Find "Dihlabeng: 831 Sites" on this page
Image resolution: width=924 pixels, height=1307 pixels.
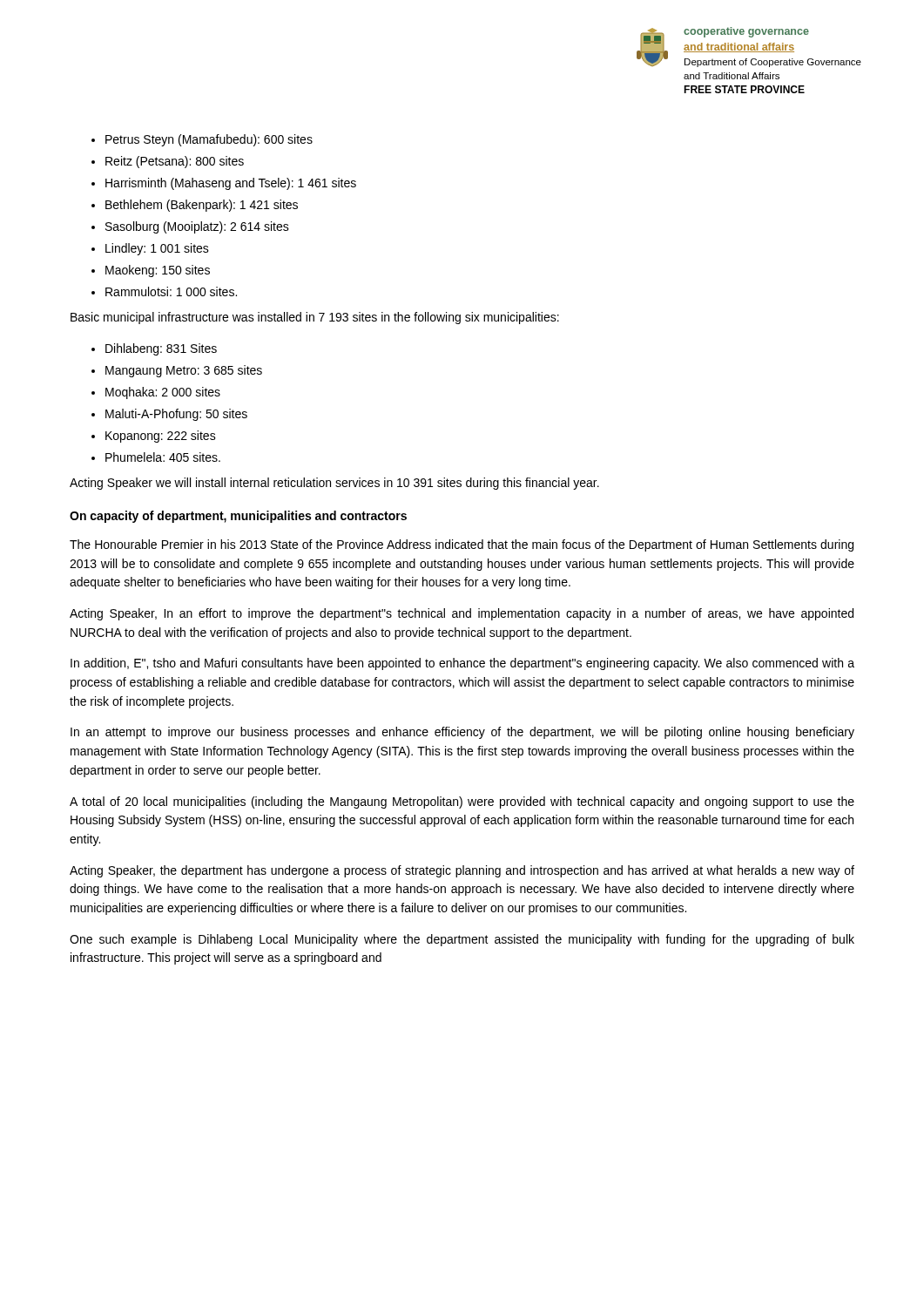point(161,349)
